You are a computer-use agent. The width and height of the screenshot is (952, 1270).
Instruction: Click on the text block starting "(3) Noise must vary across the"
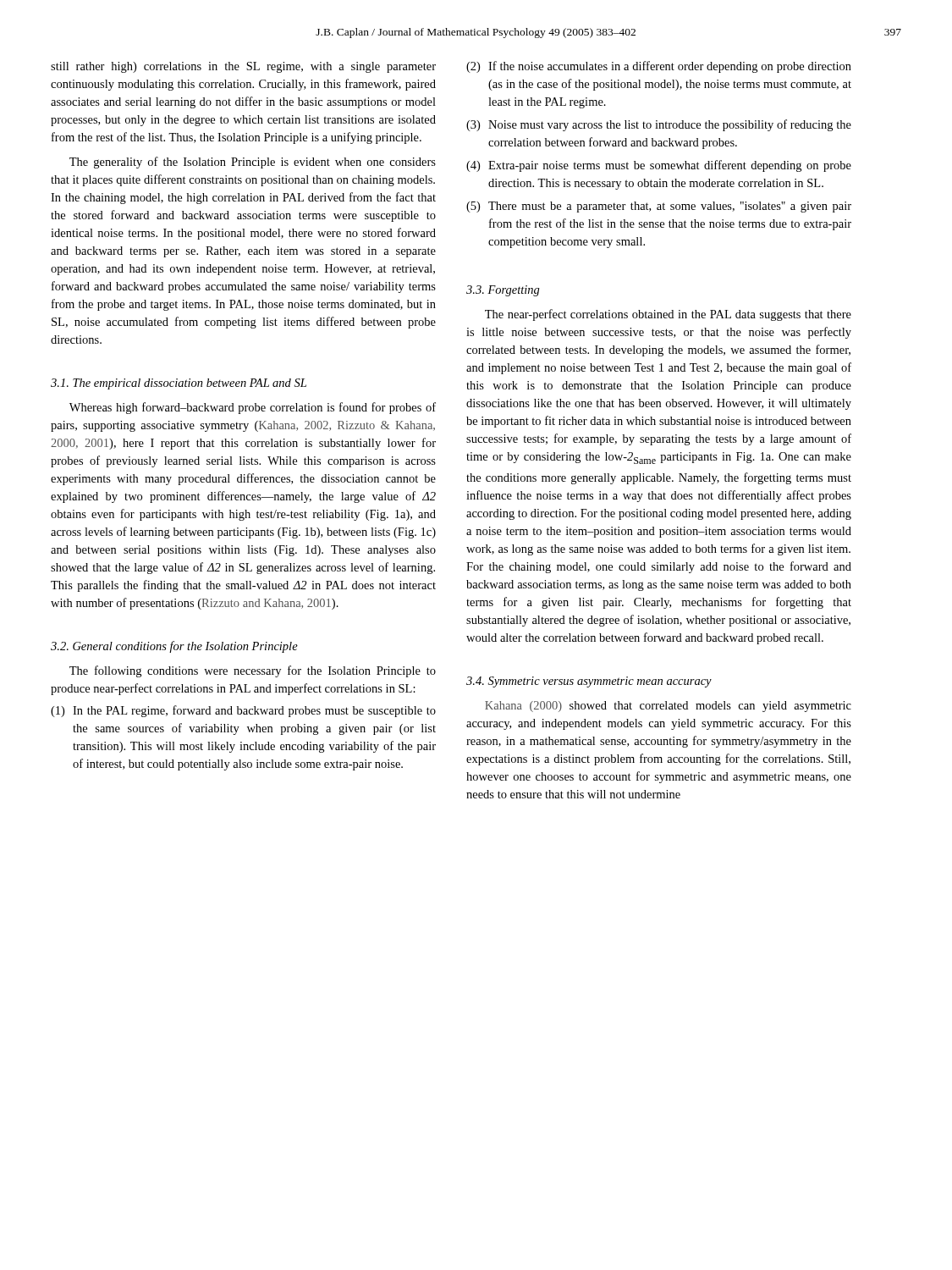(x=659, y=134)
